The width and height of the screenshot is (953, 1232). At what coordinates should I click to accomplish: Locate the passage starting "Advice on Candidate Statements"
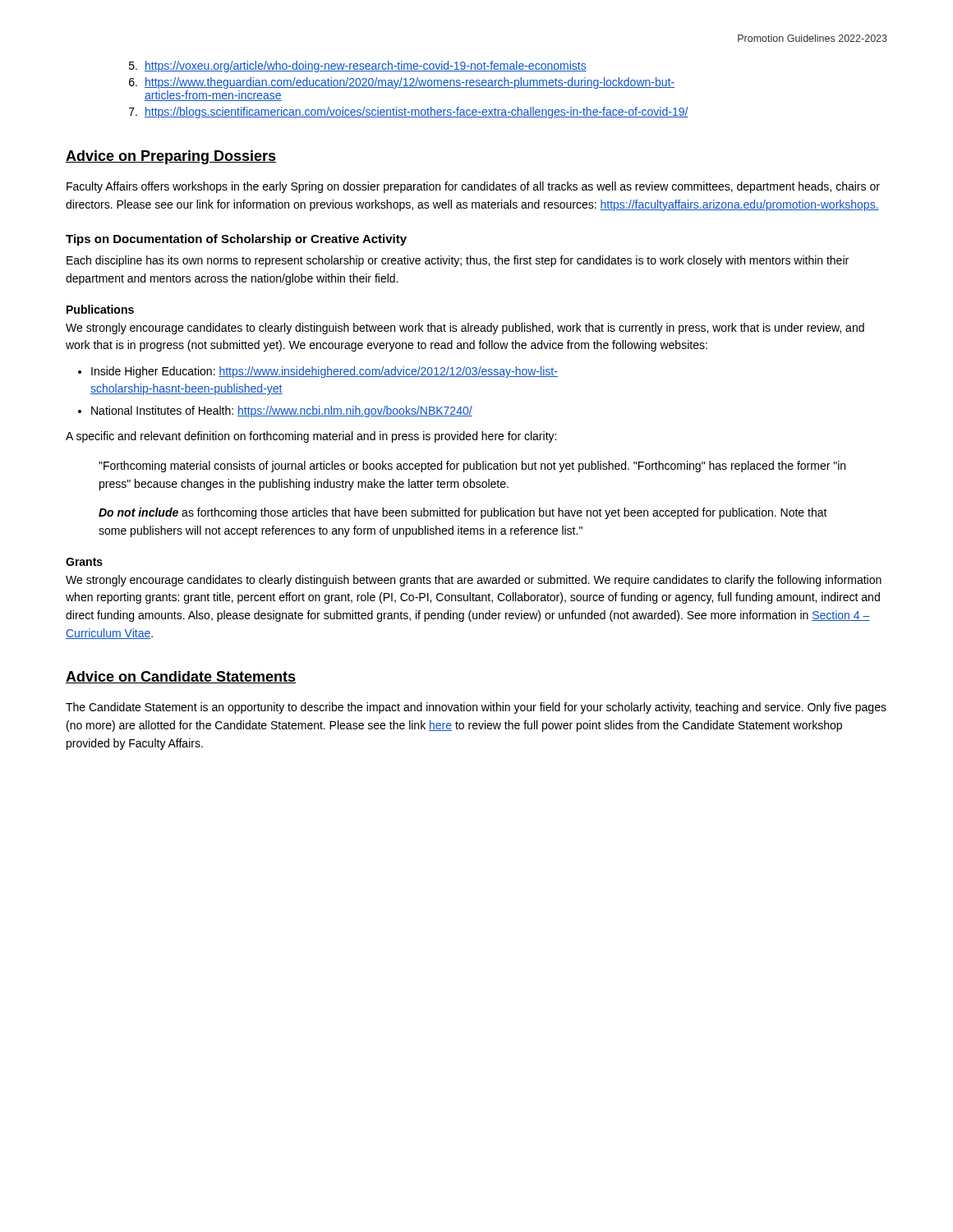181,677
